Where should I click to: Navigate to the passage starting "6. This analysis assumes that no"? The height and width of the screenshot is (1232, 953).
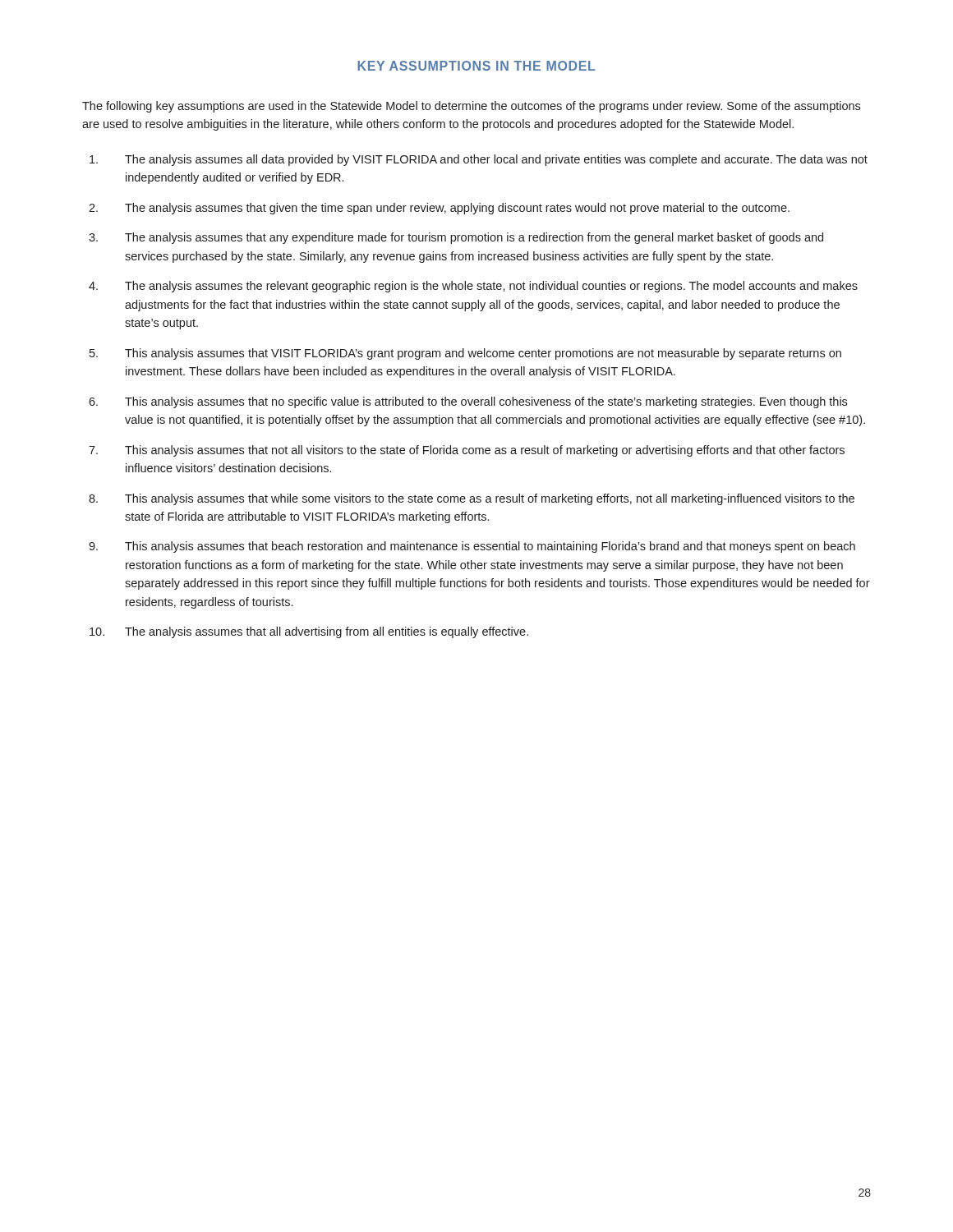[476, 411]
